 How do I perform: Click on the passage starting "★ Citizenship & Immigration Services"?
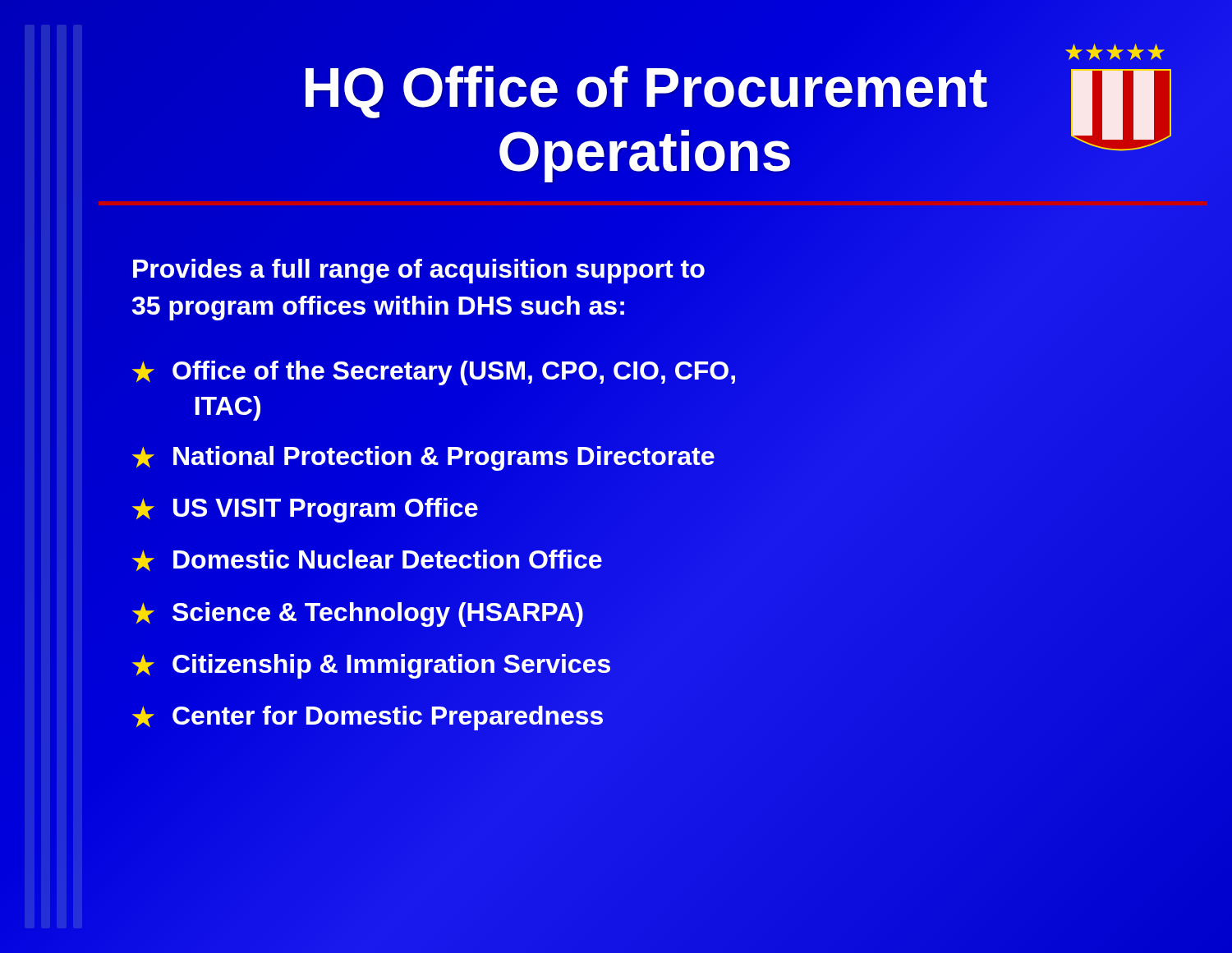coord(371,665)
